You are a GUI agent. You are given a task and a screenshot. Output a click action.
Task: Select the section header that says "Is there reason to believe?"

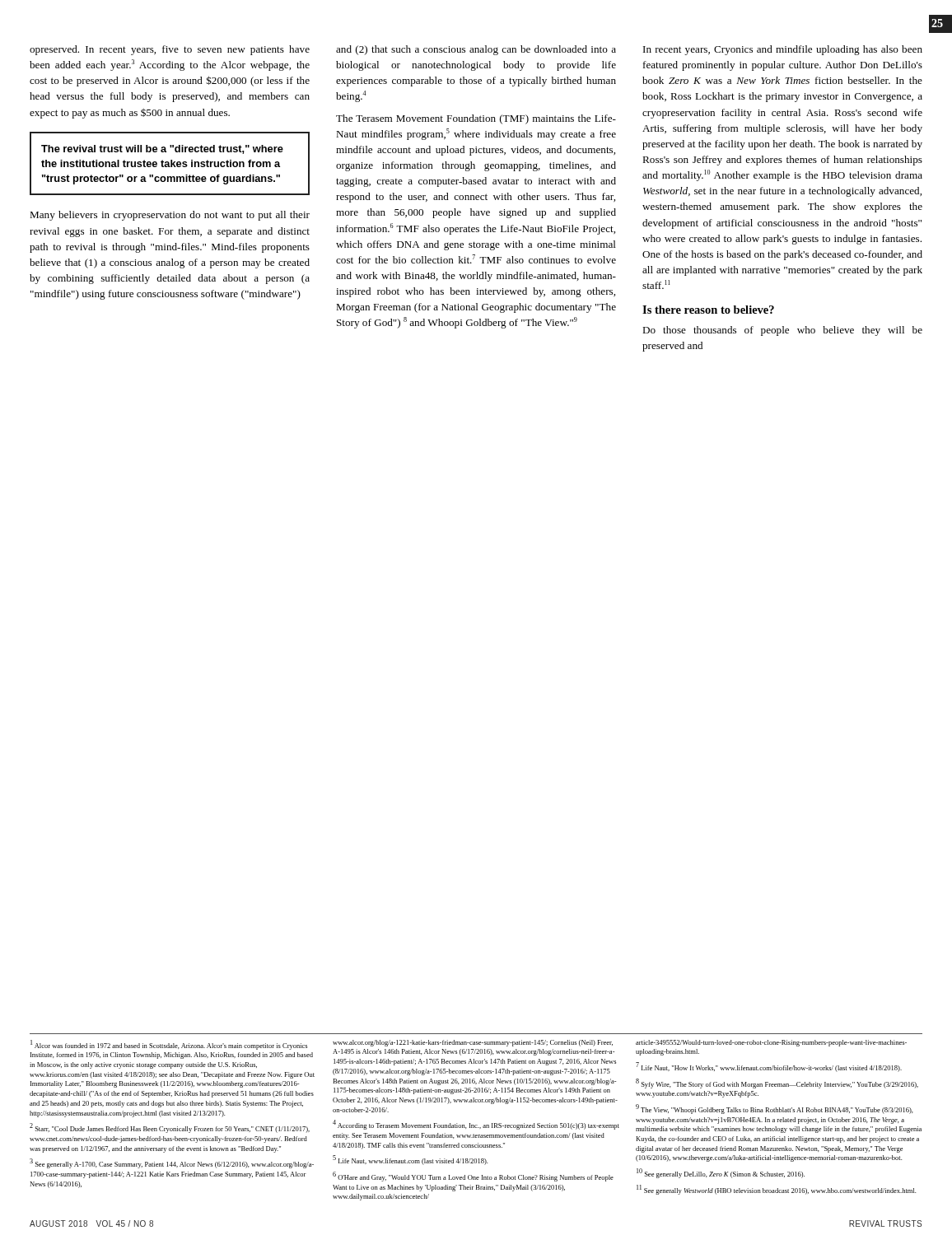click(x=708, y=310)
